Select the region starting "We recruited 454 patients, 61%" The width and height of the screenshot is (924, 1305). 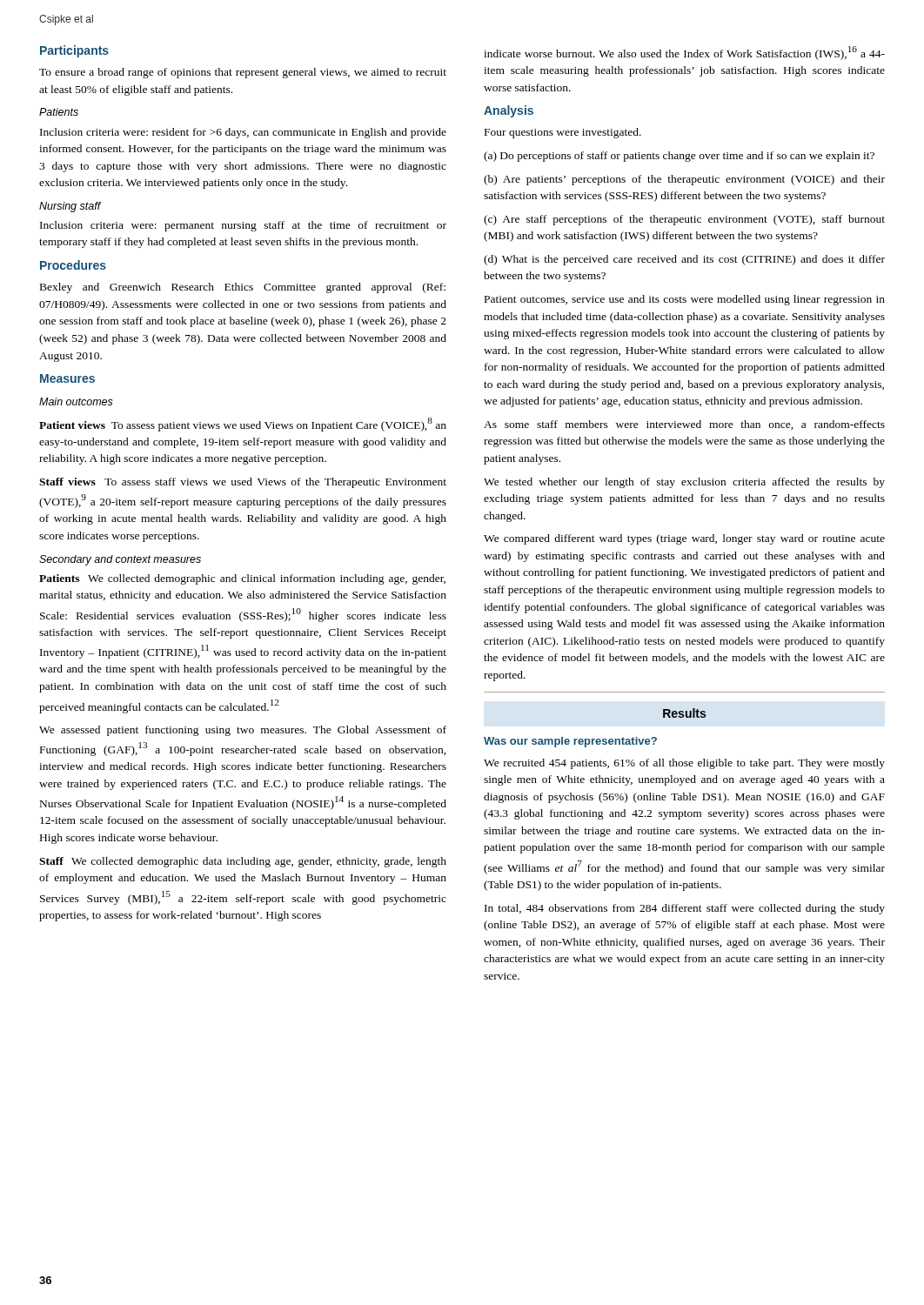[684, 823]
